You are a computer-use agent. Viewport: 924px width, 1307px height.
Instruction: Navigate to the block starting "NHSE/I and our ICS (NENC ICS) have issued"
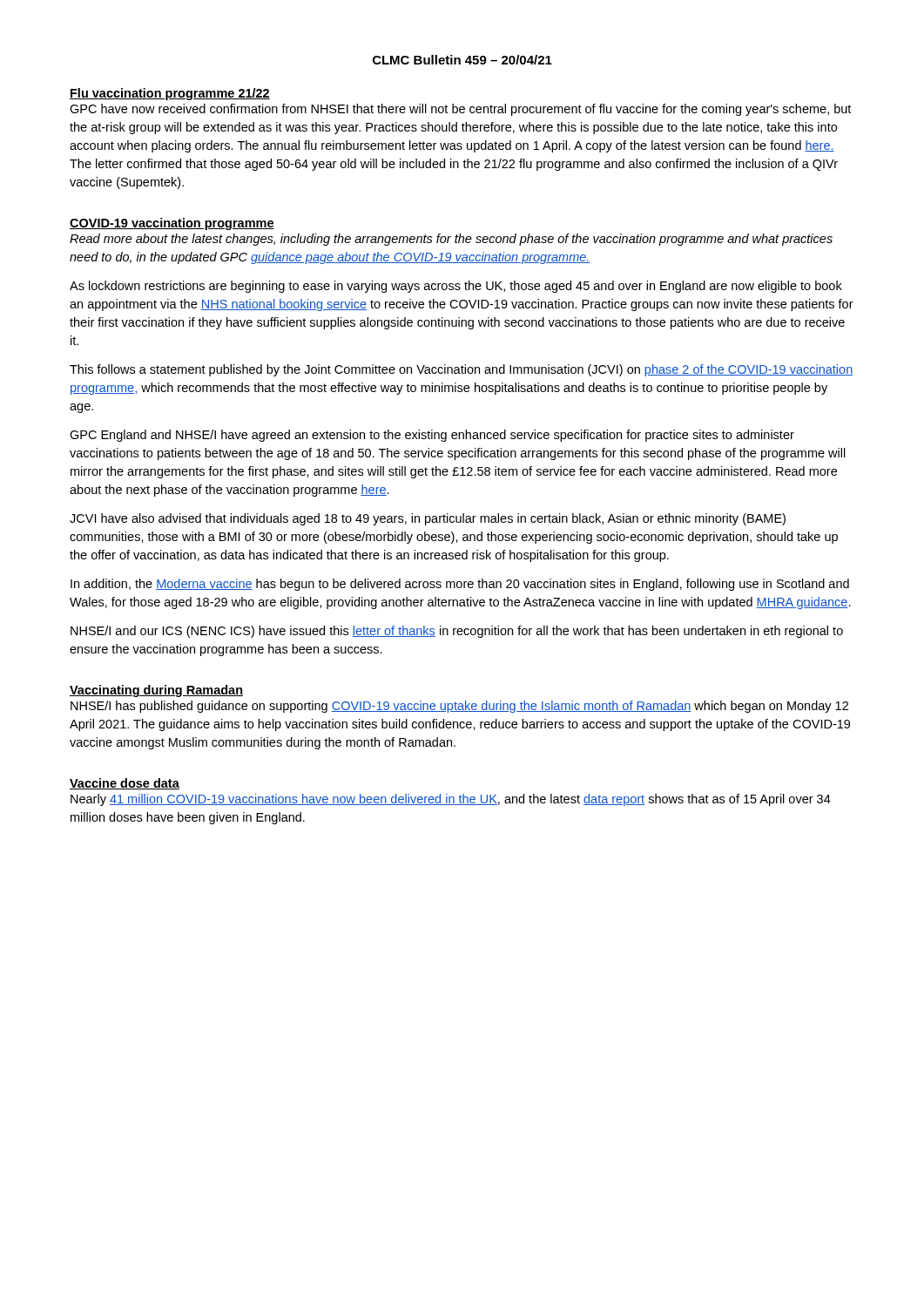tap(462, 641)
